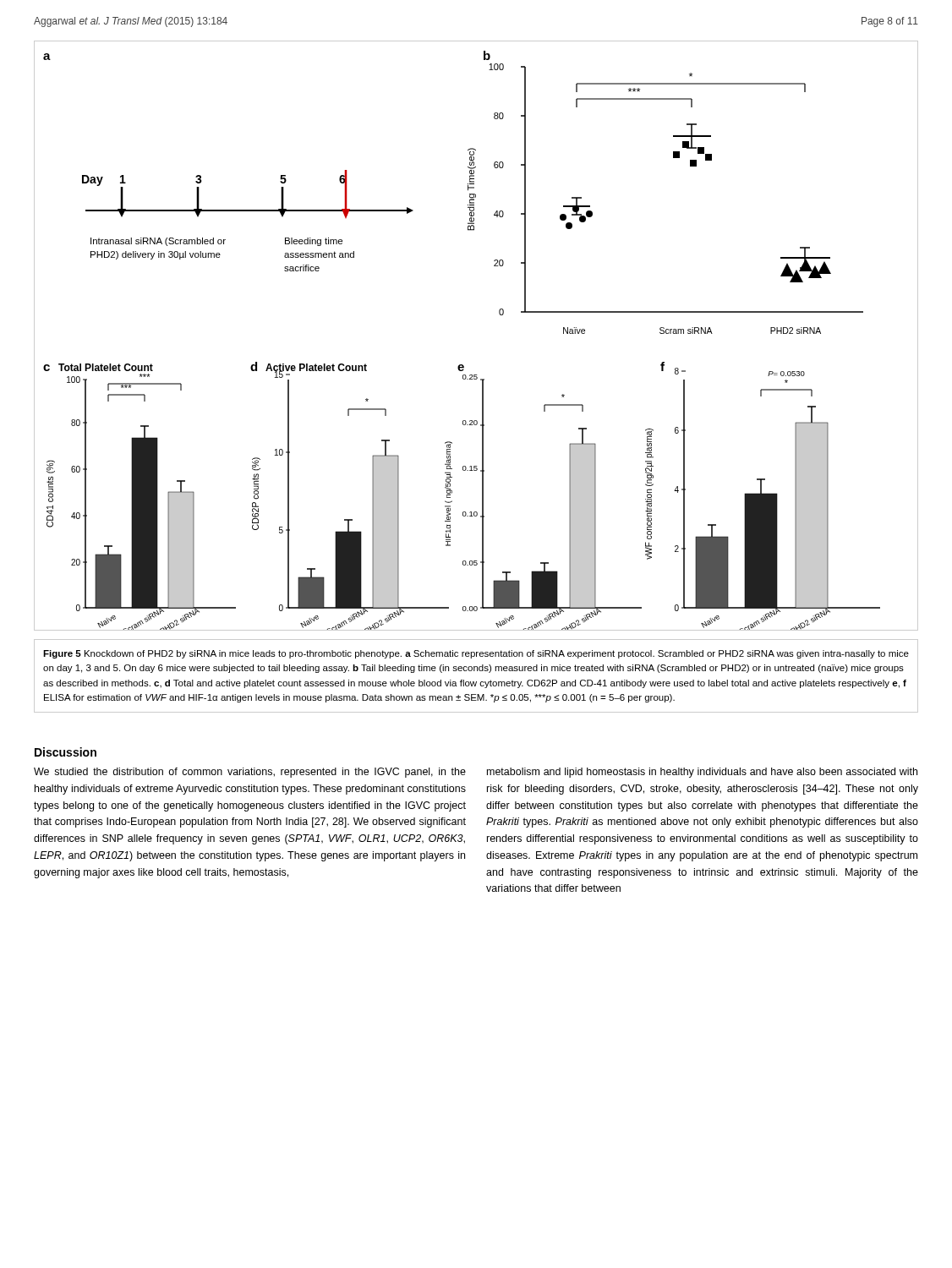Find the block on this page that starts "metabolism and lipid homeostasis in healthy"

coord(702,830)
